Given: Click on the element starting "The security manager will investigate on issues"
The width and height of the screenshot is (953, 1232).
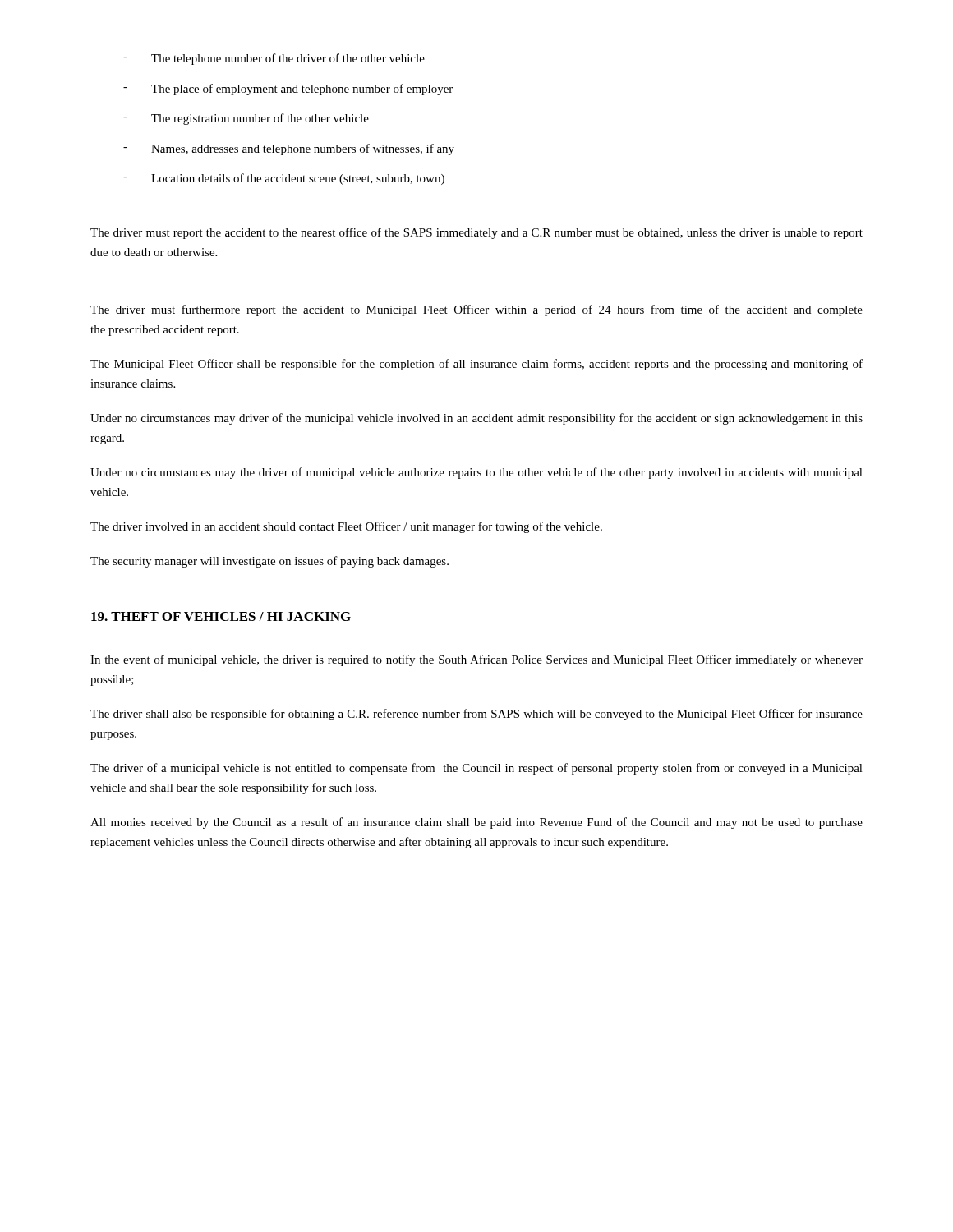Looking at the screenshot, I should (270, 561).
